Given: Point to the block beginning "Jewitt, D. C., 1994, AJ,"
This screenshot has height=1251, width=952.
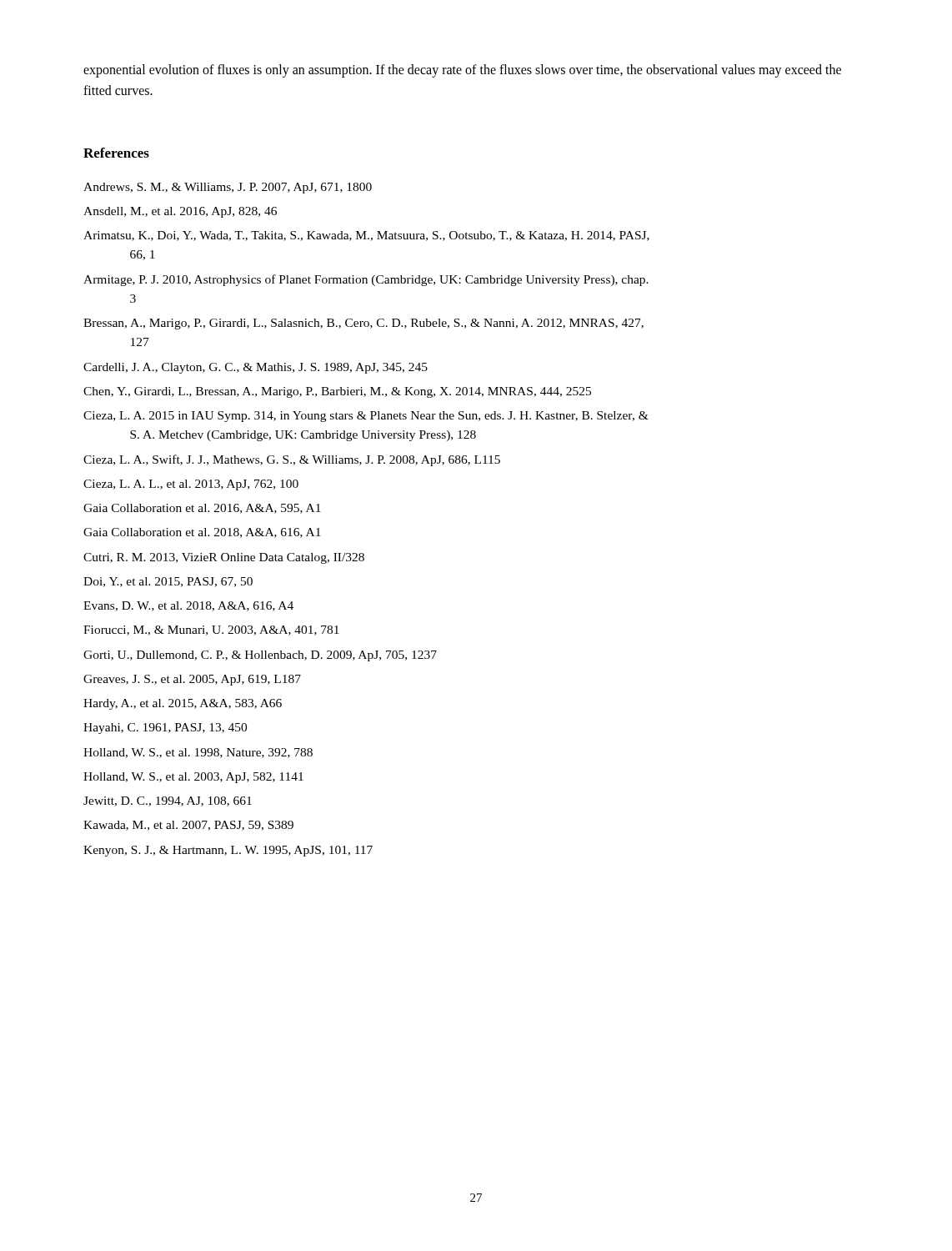Looking at the screenshot, I should 168,800.
